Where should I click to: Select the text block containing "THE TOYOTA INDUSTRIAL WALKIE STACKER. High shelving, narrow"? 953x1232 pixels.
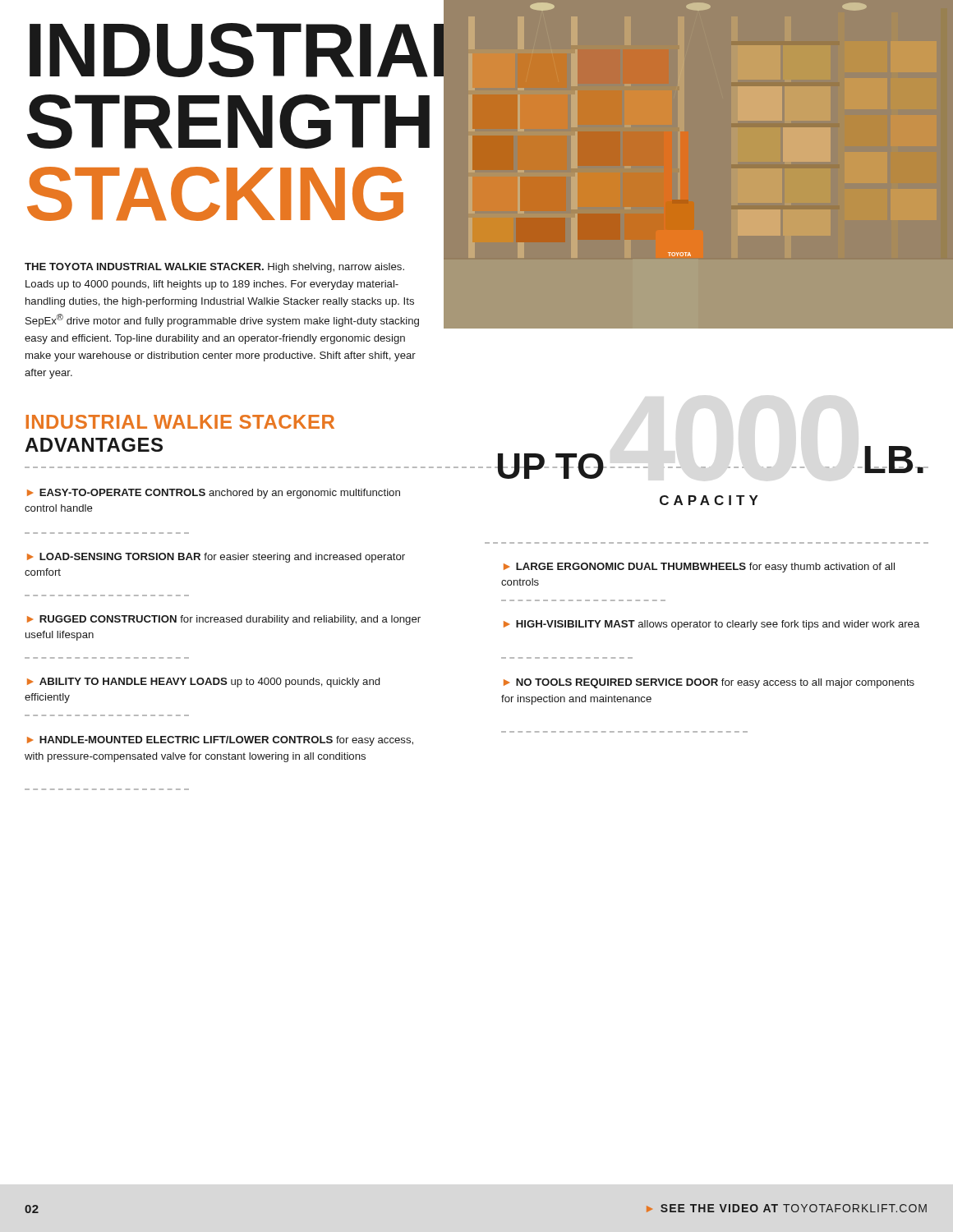click(222, 319)
